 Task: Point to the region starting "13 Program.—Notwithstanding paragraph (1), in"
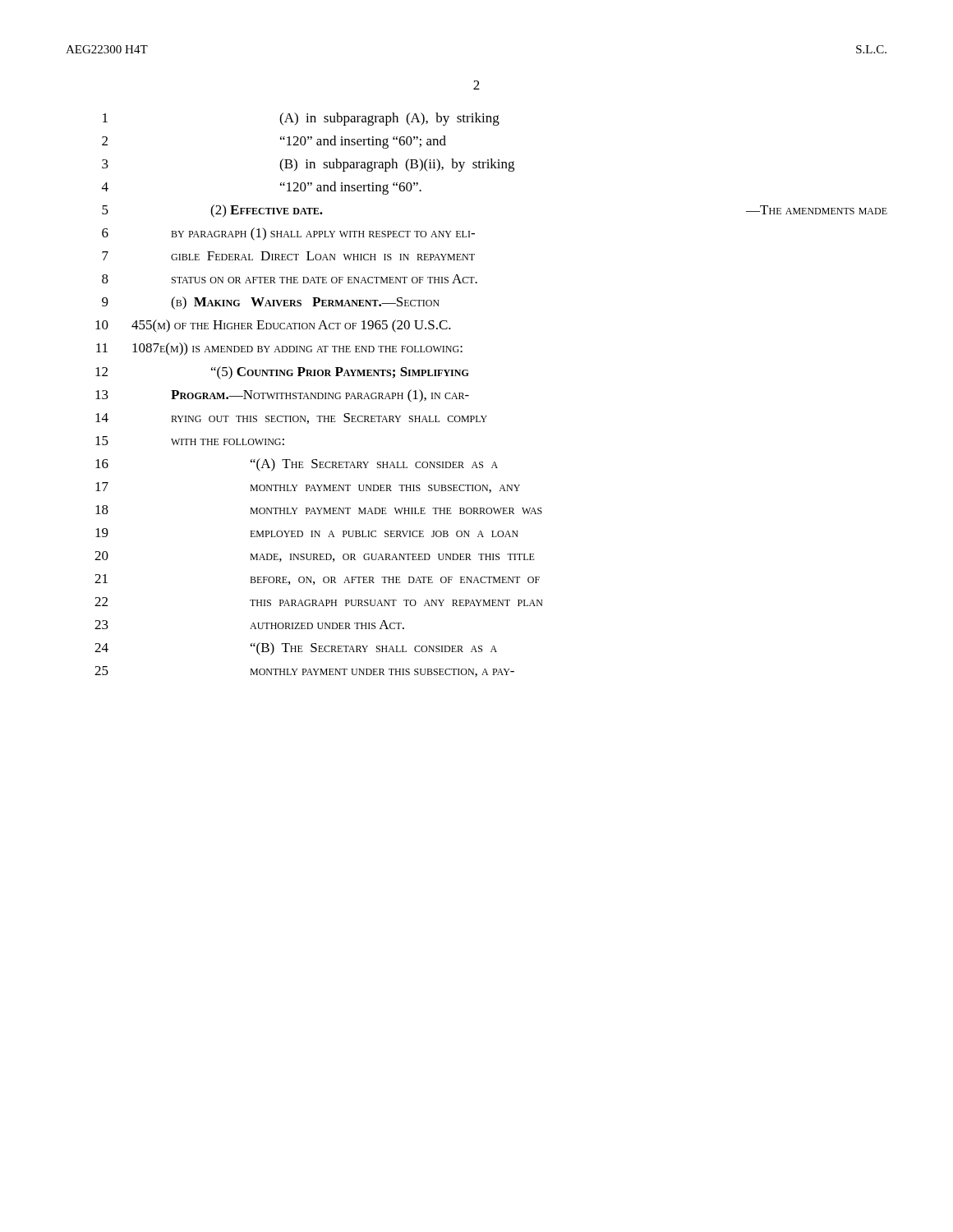476,395
